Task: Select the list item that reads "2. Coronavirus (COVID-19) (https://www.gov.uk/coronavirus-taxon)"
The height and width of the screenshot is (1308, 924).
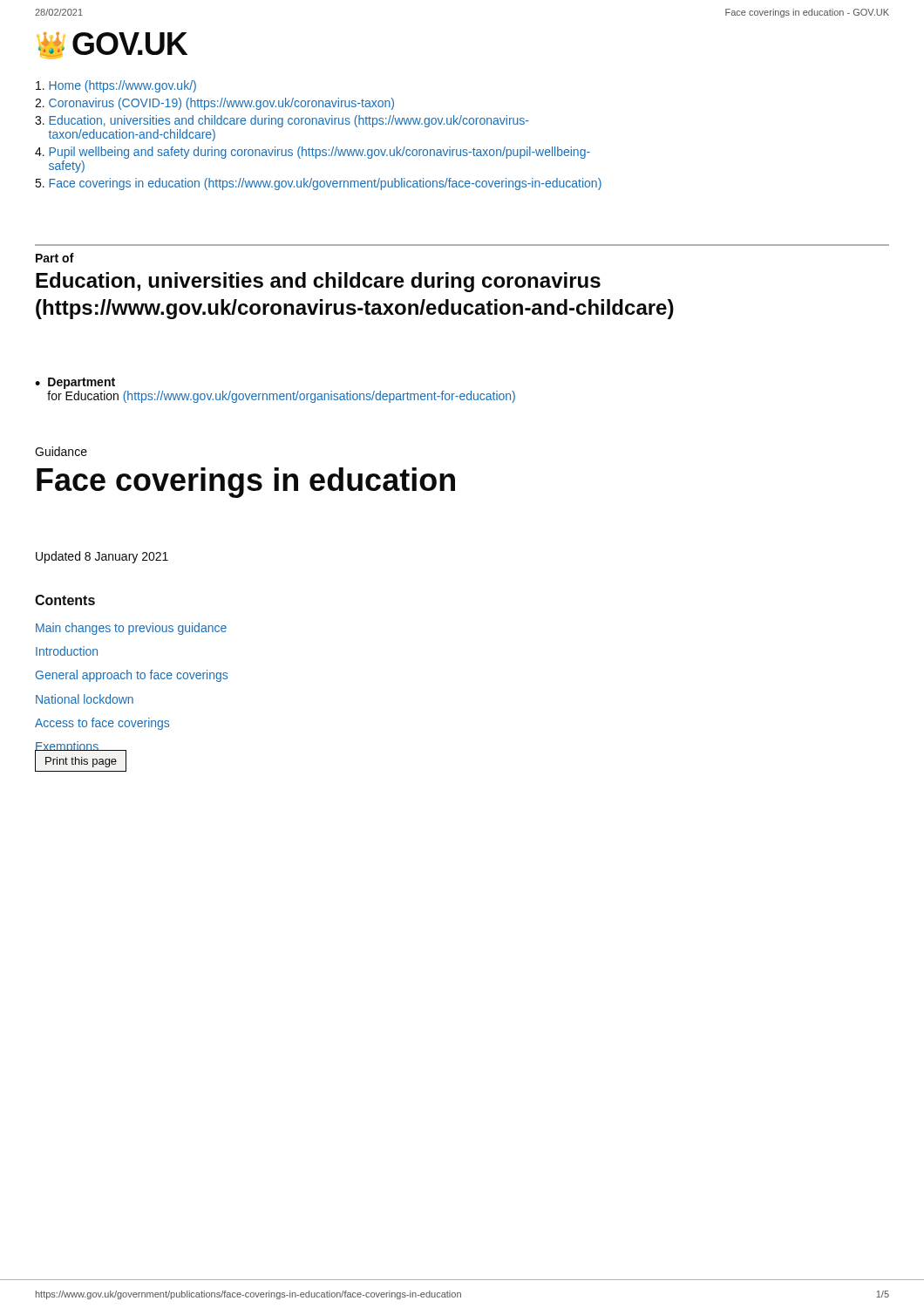Action: click(215, 103)
